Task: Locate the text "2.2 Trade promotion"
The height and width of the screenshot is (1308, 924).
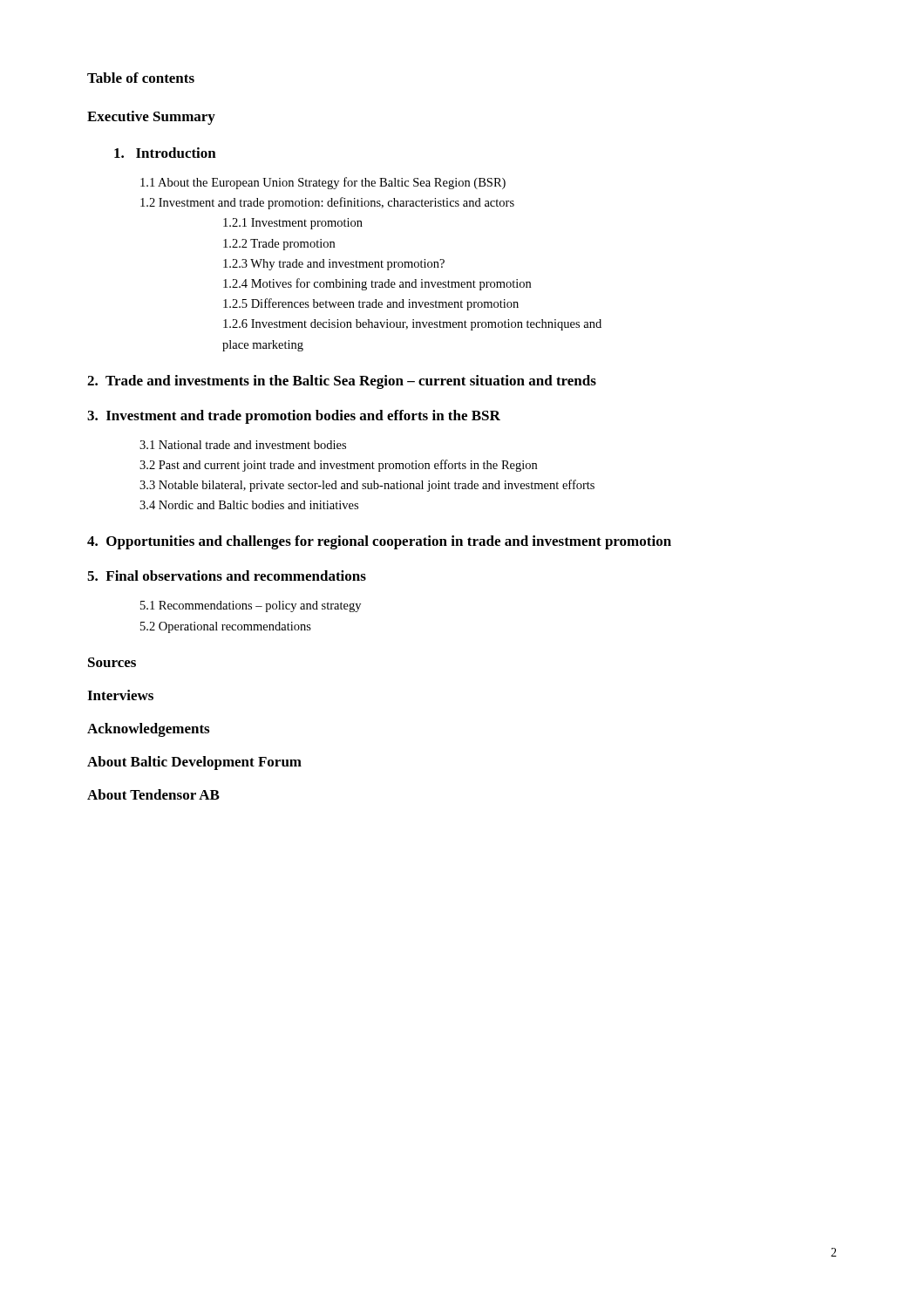Action: click(279, 243)
